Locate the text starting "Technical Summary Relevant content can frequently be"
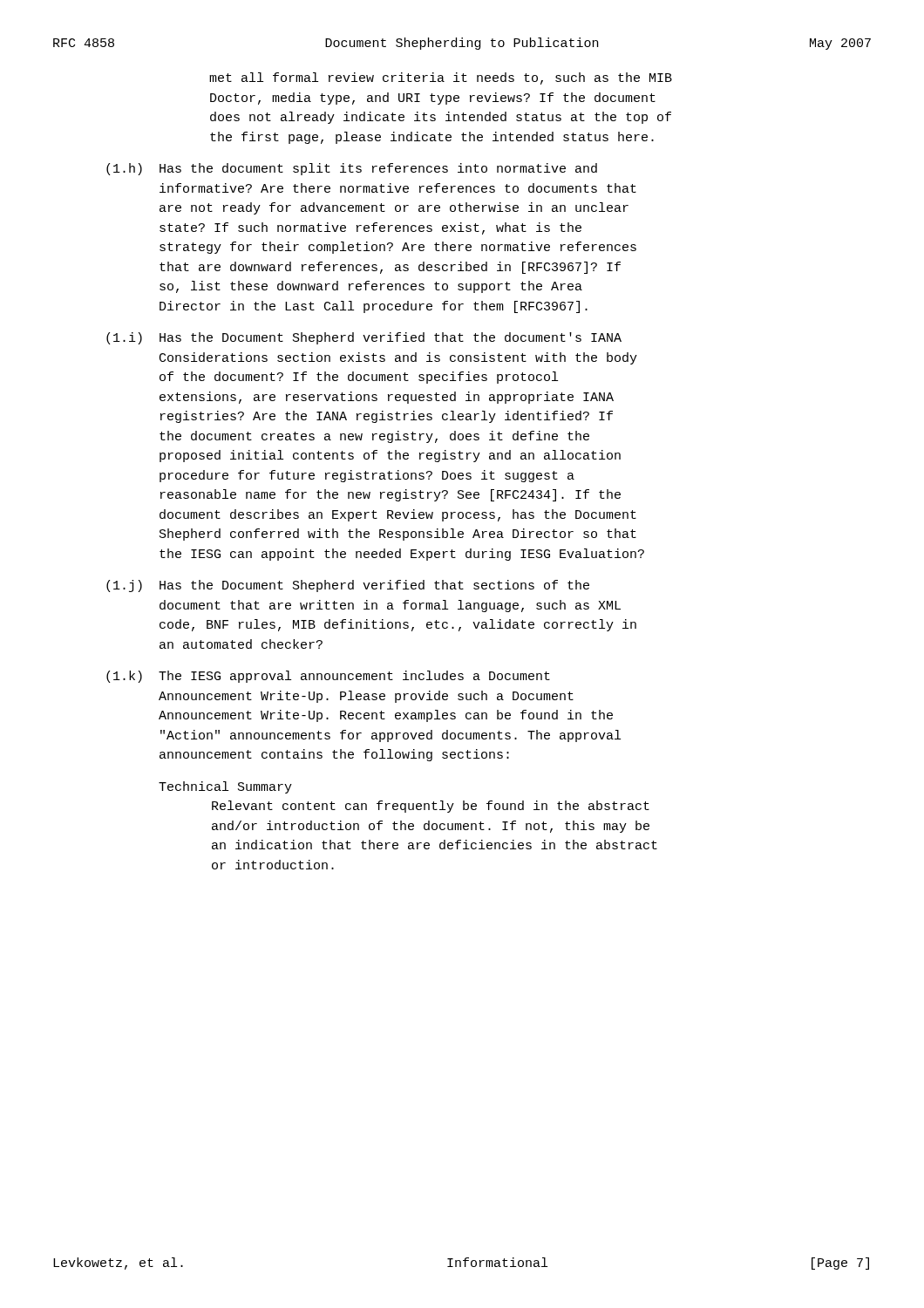 pyautogui.click(x=408, y=828)
